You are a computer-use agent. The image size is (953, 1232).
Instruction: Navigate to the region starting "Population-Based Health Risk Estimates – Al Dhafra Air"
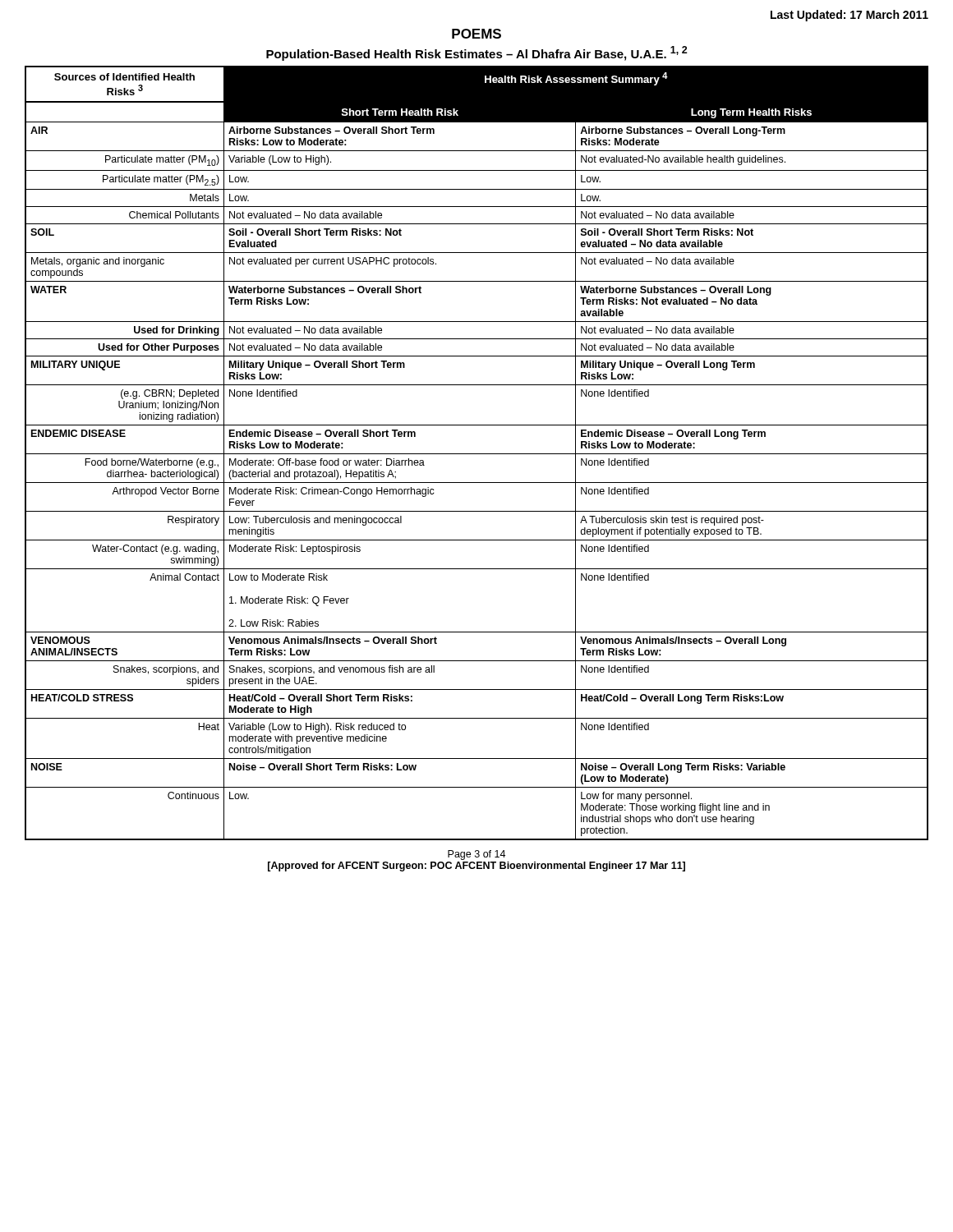pos(476,53)
